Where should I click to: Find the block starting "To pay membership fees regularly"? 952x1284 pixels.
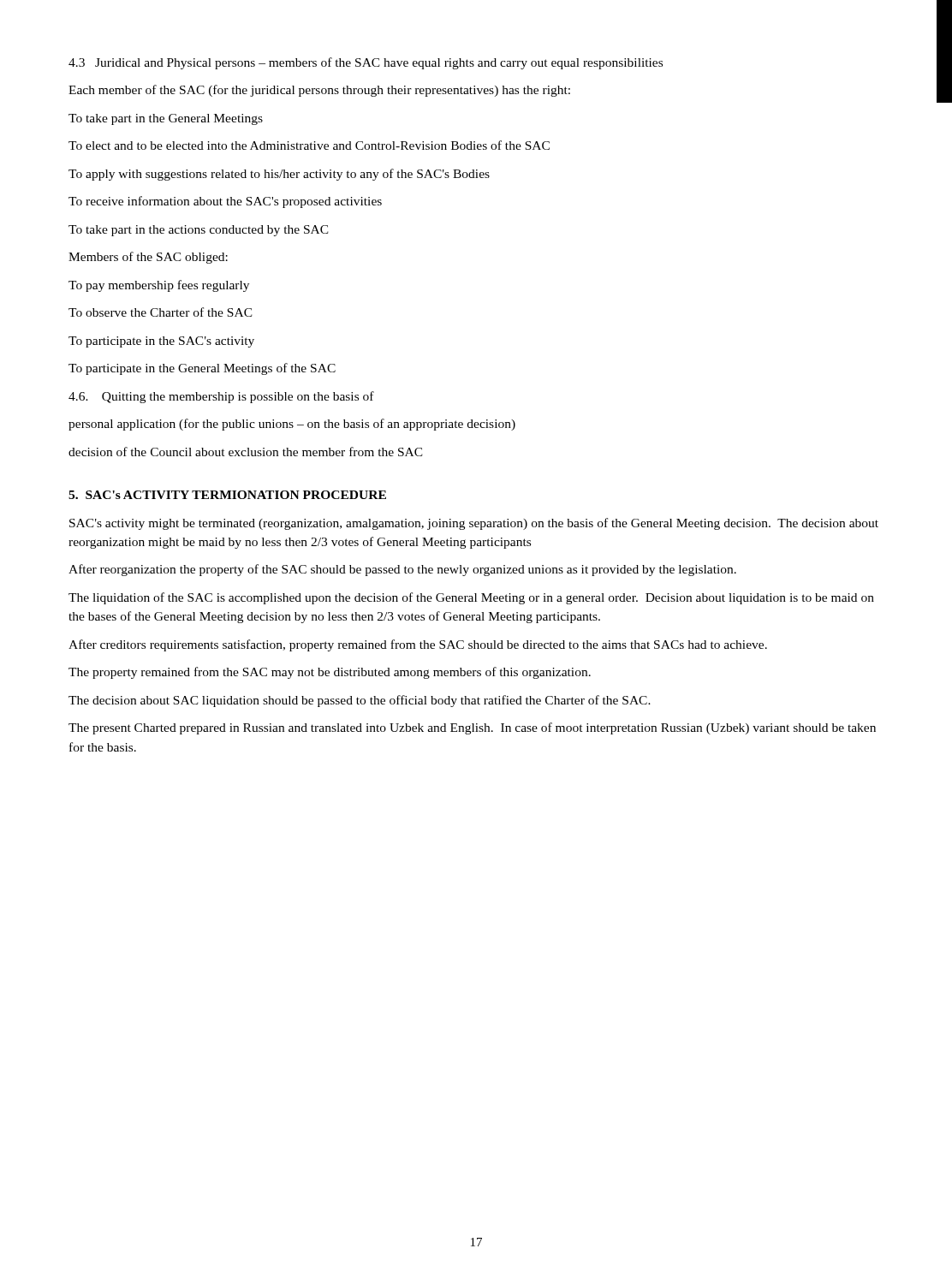(159, 284)
